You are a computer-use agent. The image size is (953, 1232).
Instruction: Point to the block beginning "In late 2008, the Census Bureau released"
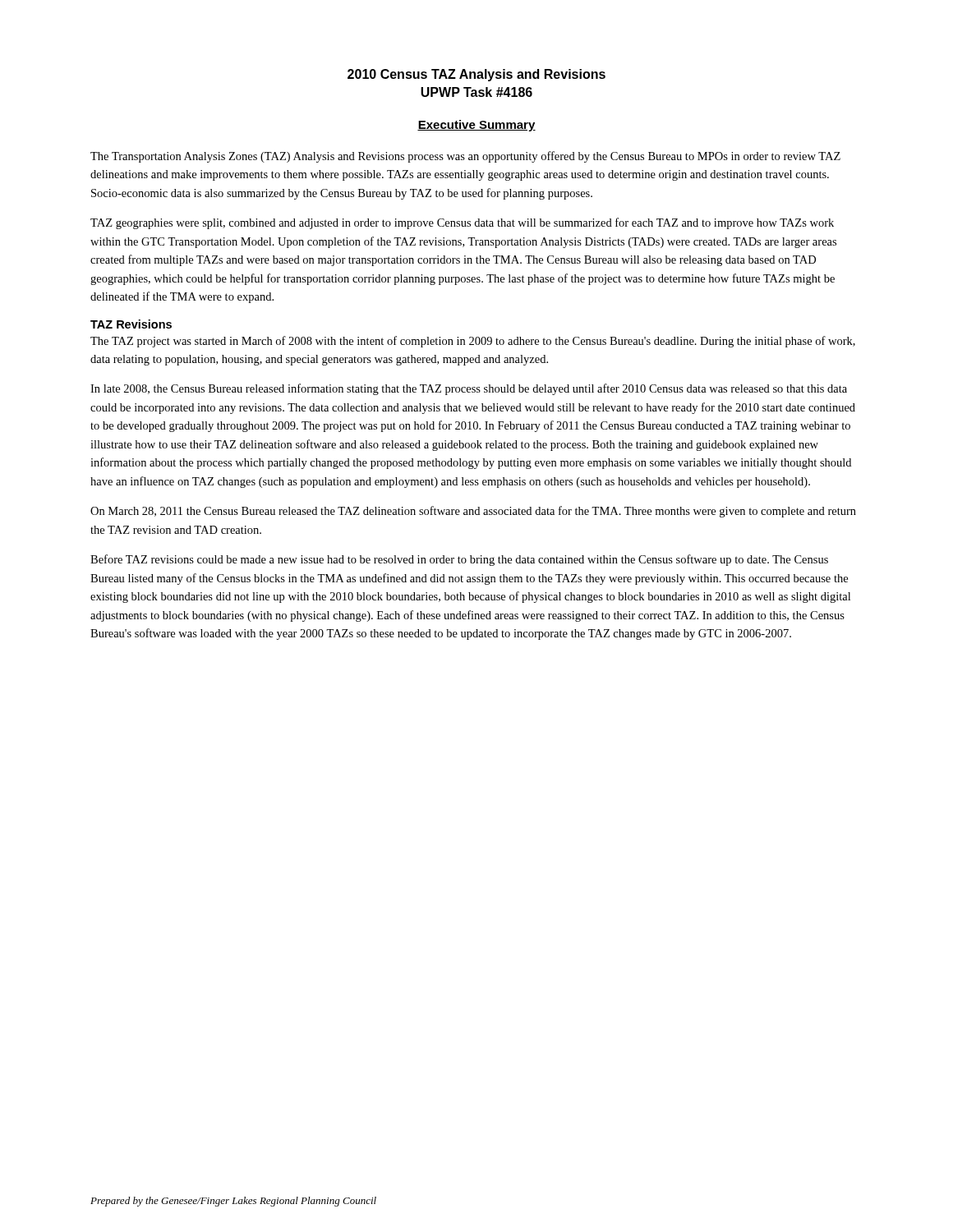click(473, 435)
